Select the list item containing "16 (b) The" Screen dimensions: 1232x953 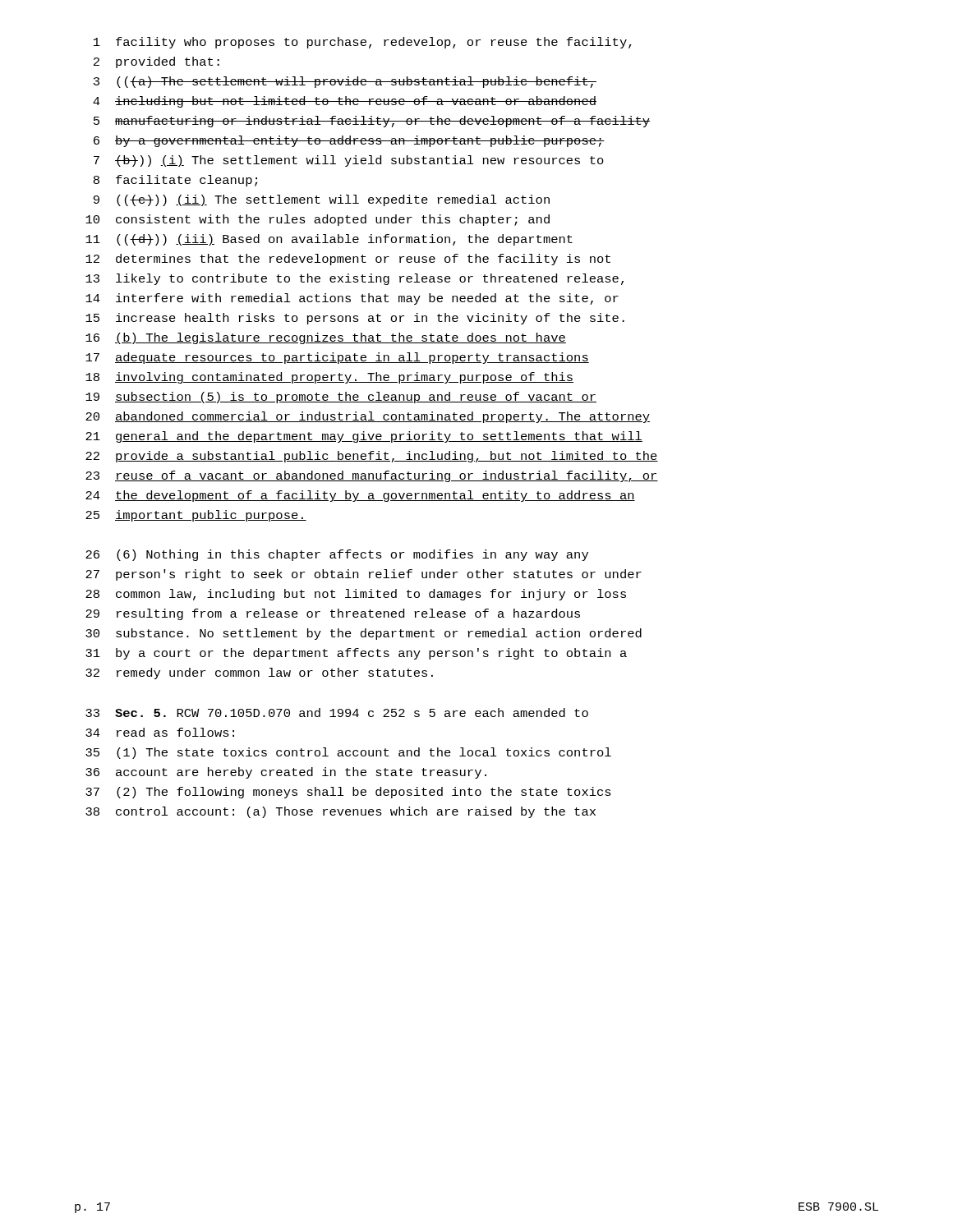tap(476, 339)
